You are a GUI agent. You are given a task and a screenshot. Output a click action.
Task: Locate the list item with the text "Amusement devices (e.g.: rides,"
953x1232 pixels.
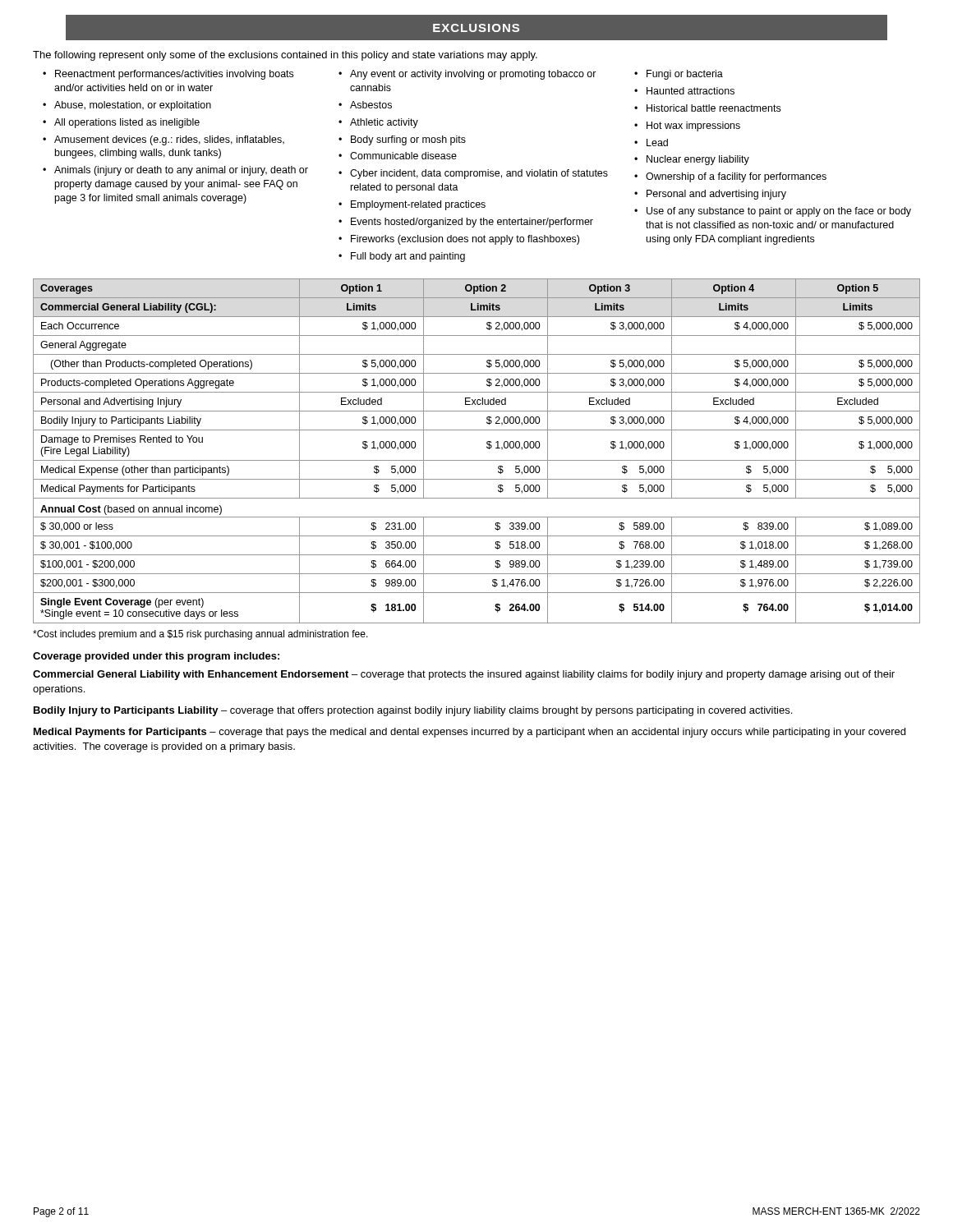(170, 146)
